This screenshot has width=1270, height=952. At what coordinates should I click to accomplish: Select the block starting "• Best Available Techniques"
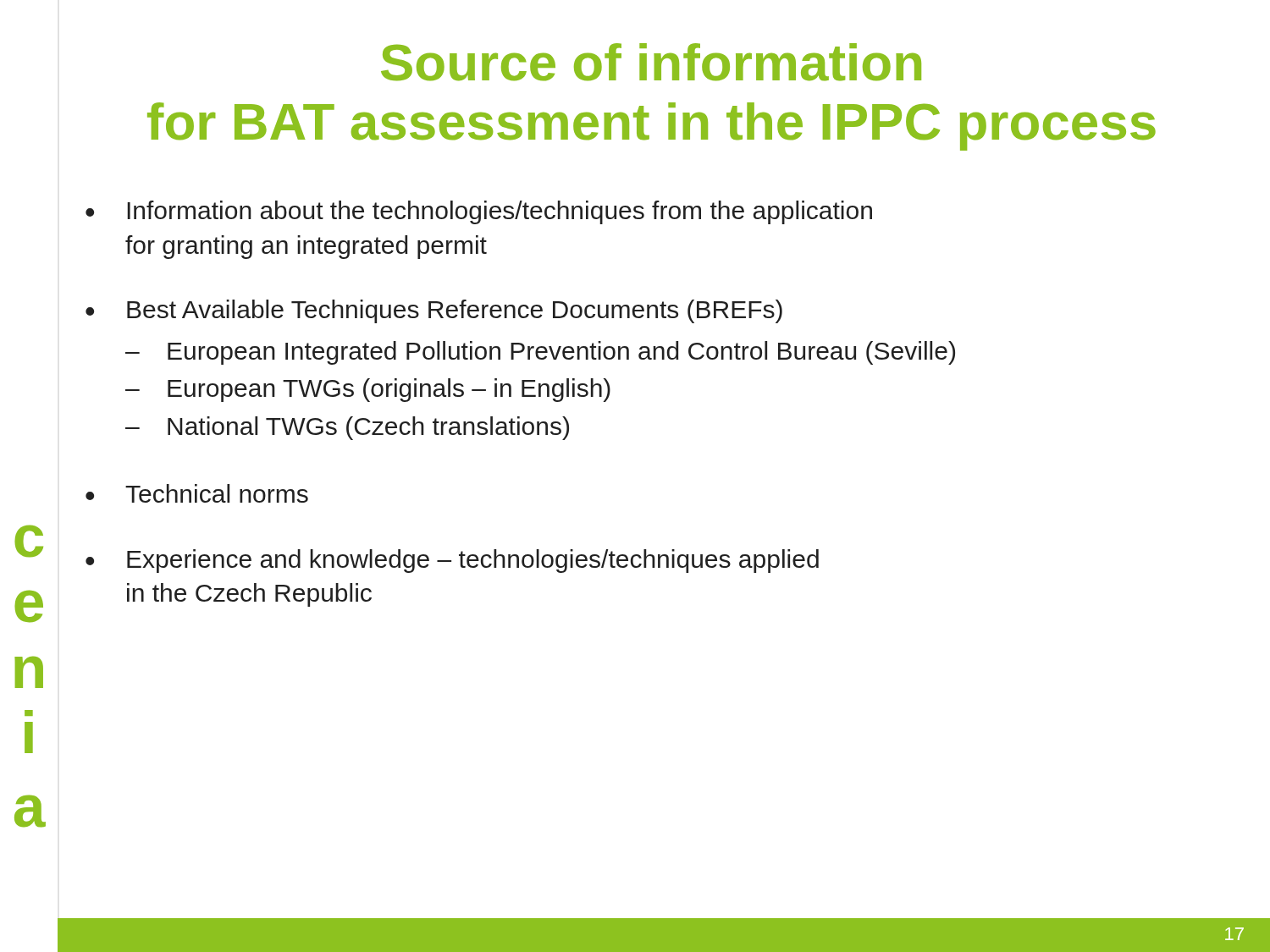click(x=652, y=370)
